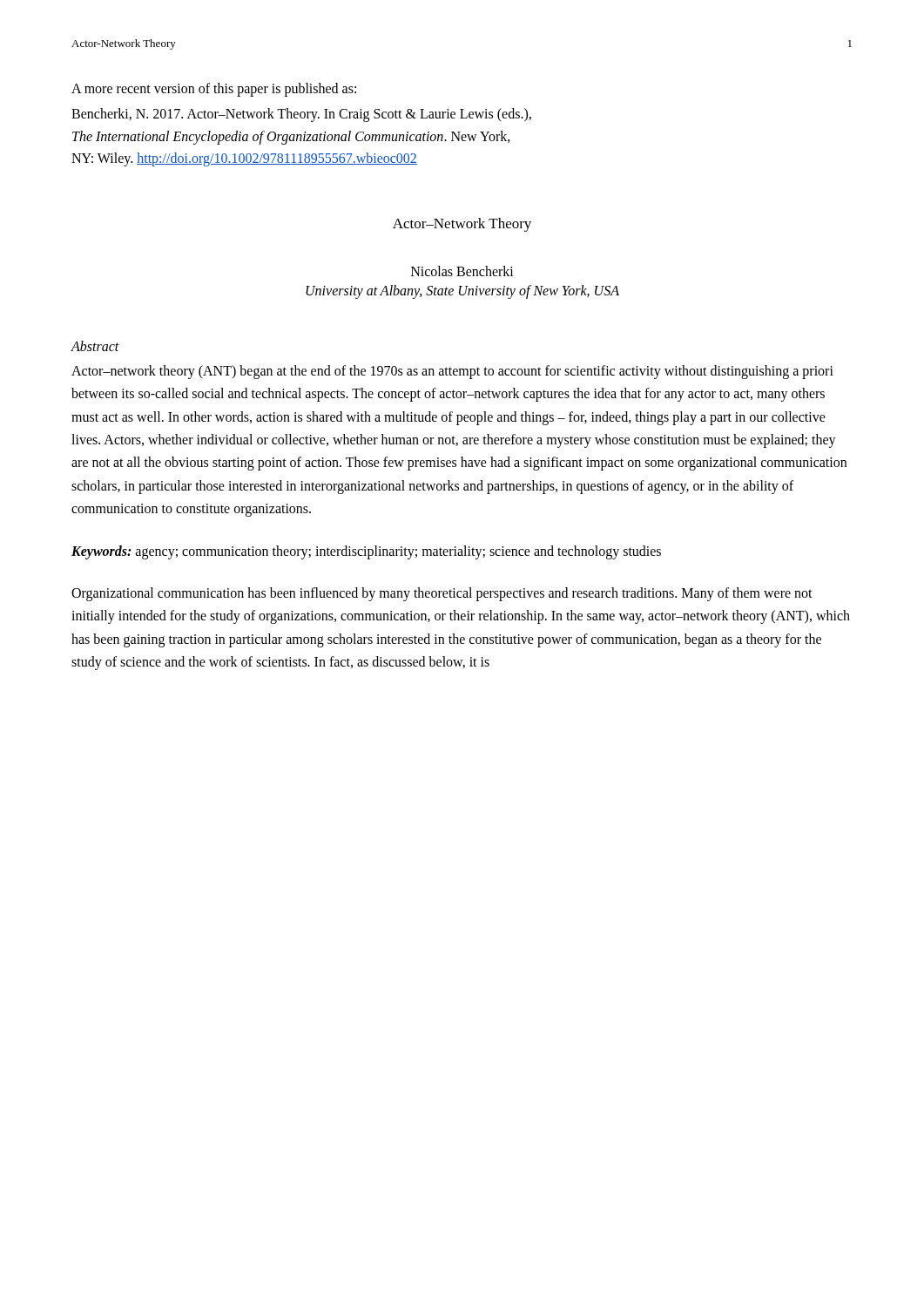
Task: Locate the block of text that opens with "A more recent version"
Action: [x=214, y=88]
